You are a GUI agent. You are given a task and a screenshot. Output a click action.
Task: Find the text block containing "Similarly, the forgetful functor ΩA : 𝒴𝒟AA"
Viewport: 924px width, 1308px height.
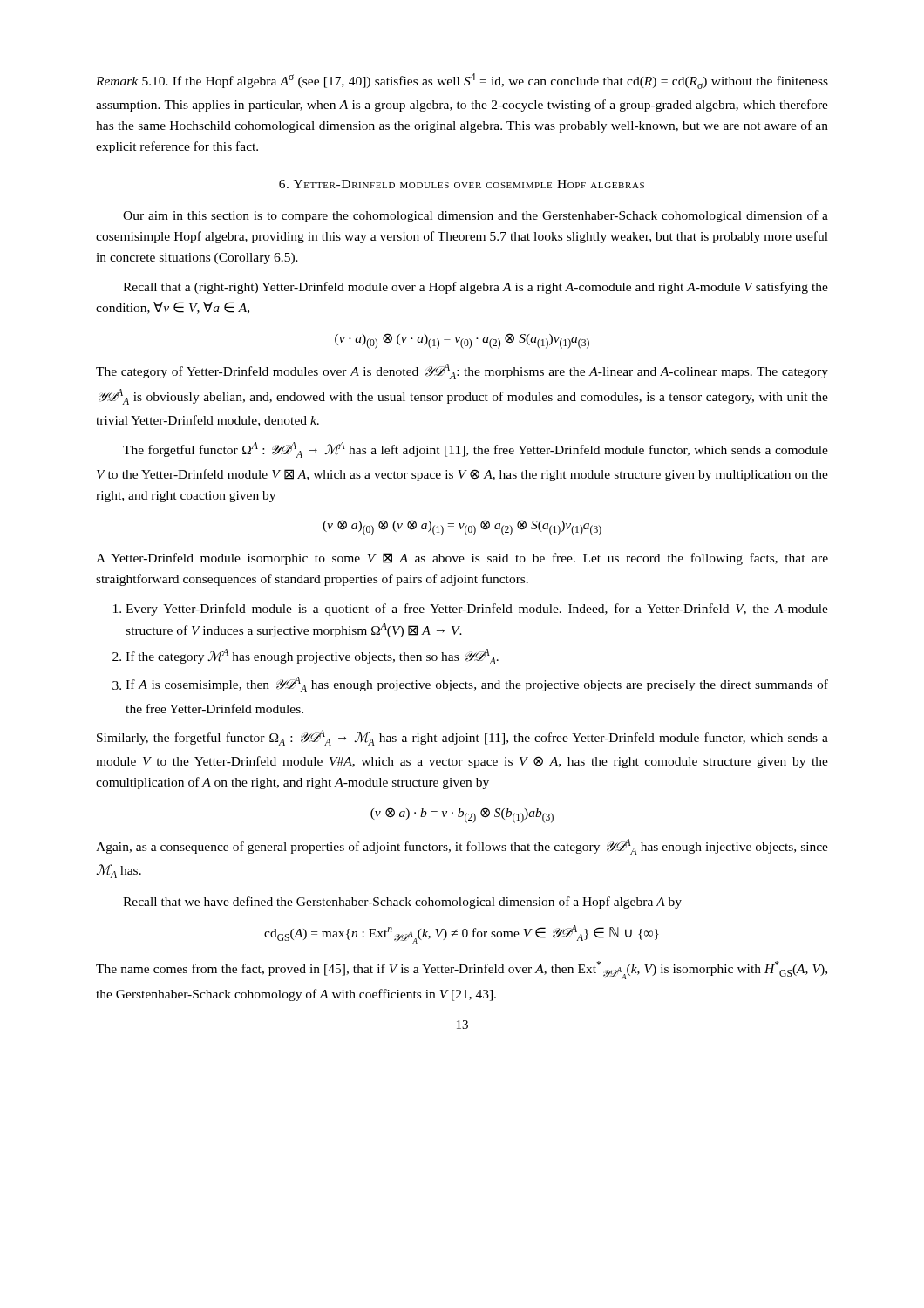pos(462,759)
